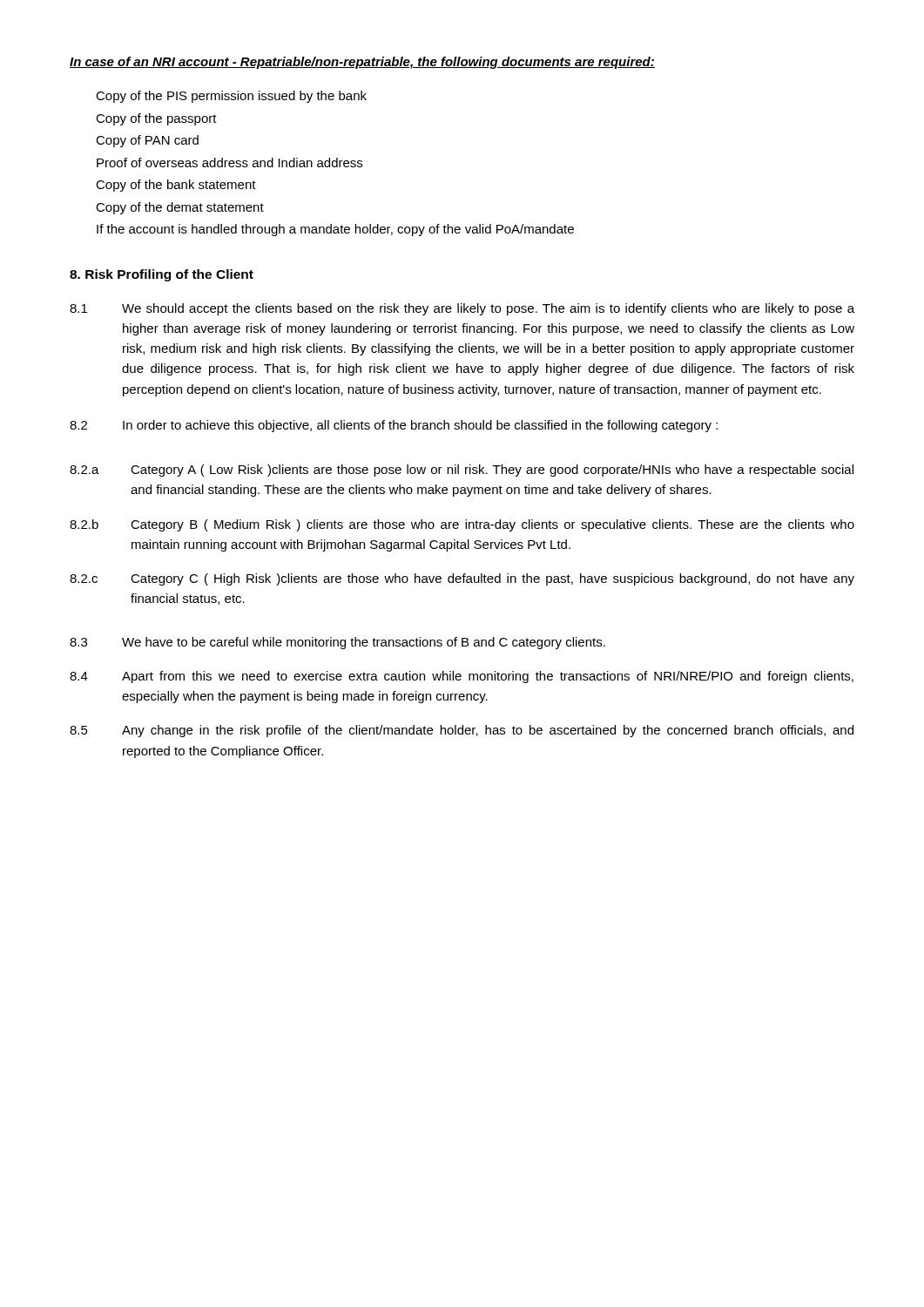Click on the block starting "2.b Category B ( Medium Risk"
Viewport: 924px width, 1307px height.
point(462,534)
